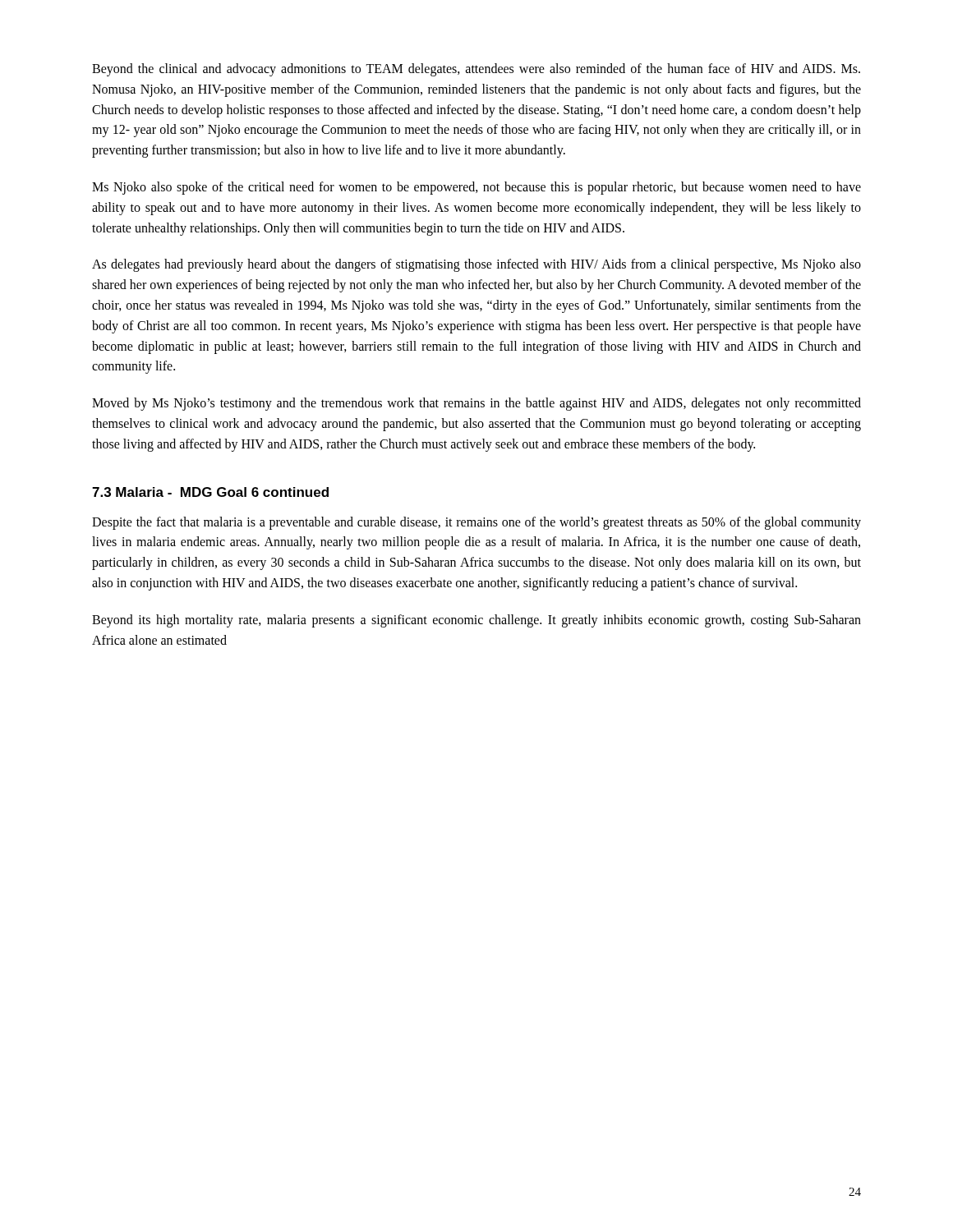Point to the block beginning "Moved by Ms Njoko’s testimony and"

[x=476, y=423]
